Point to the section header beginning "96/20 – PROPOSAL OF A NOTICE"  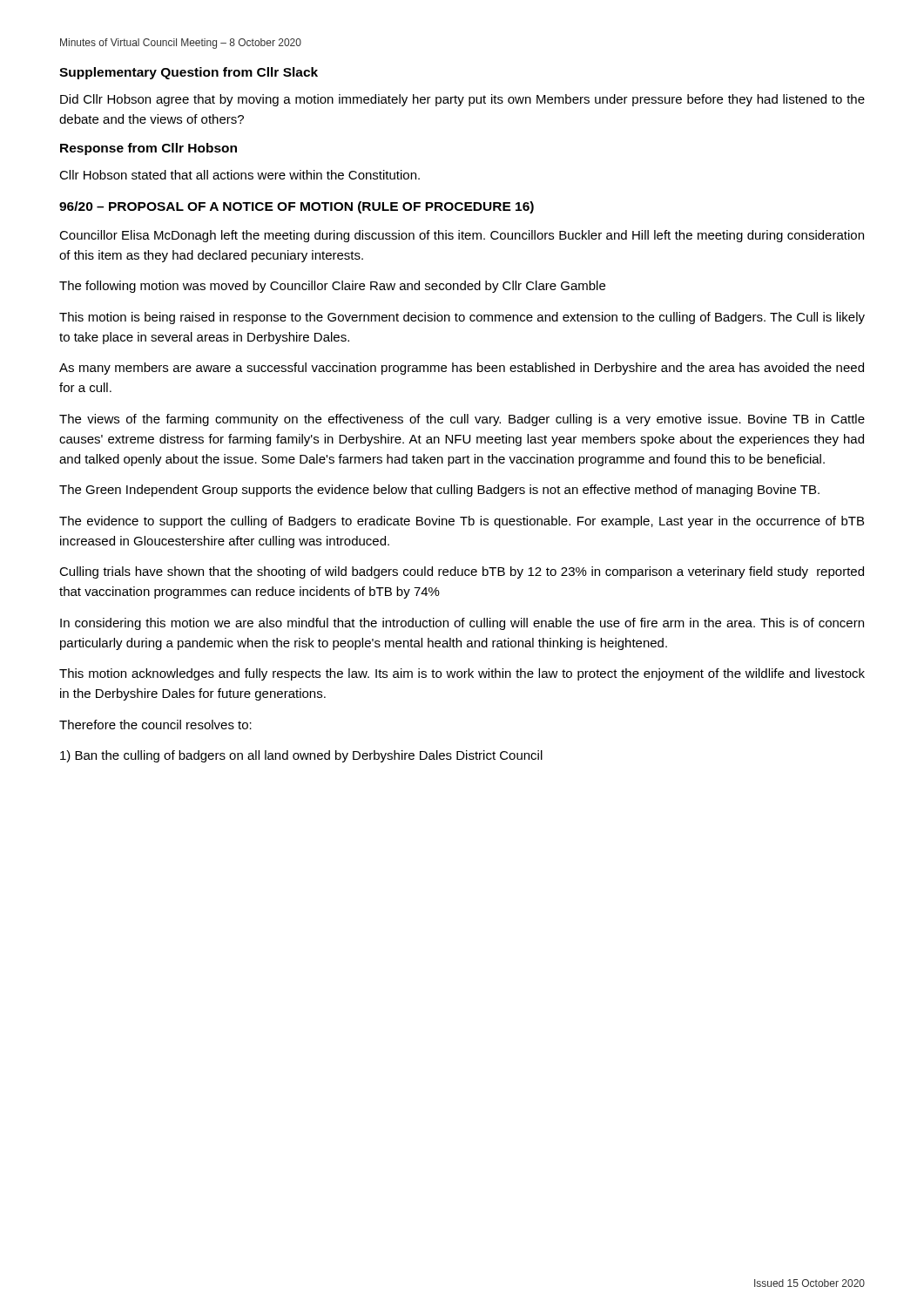tap(462, 206)
